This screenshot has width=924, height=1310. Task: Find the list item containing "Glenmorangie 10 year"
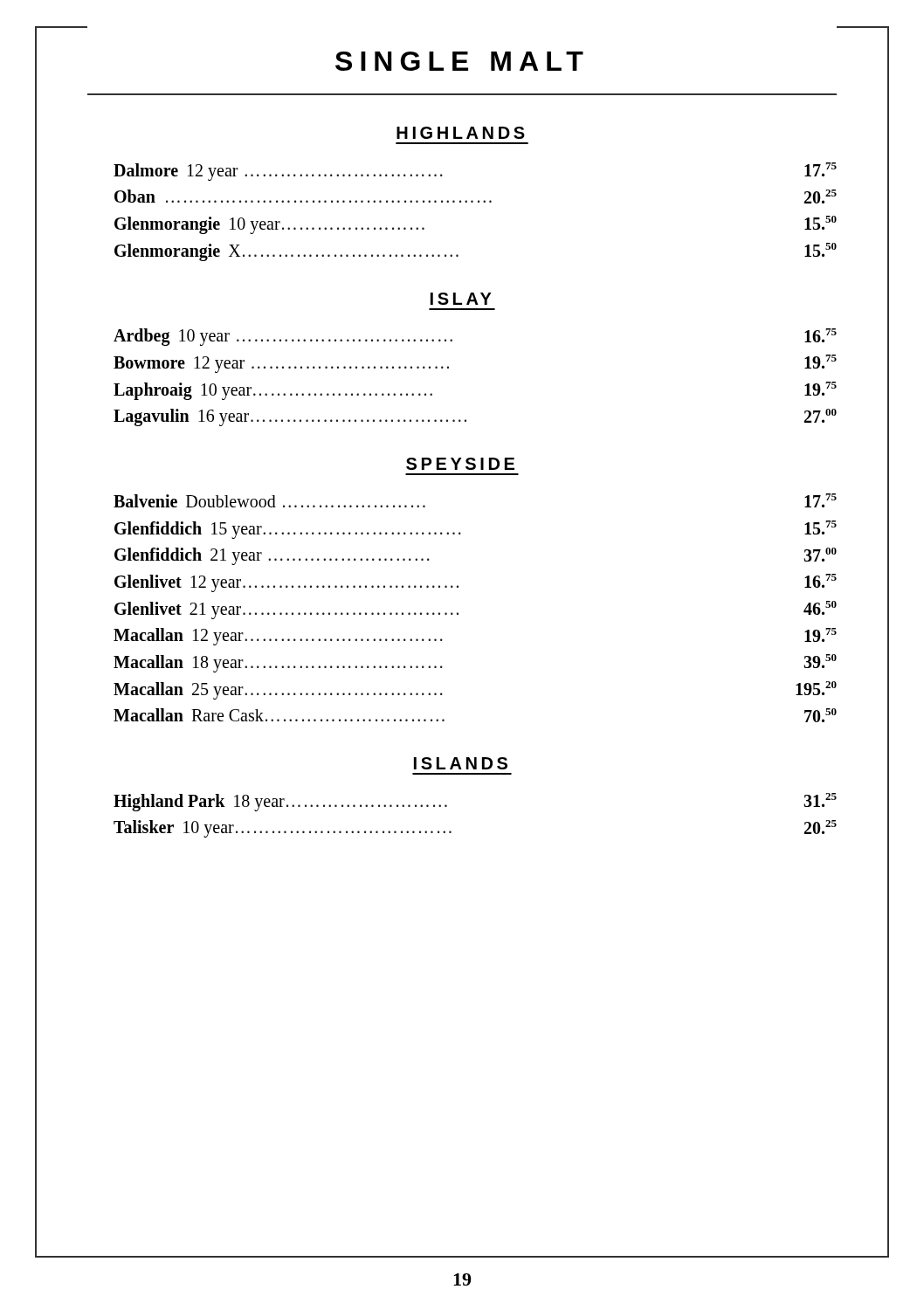[x=193, y=225]
